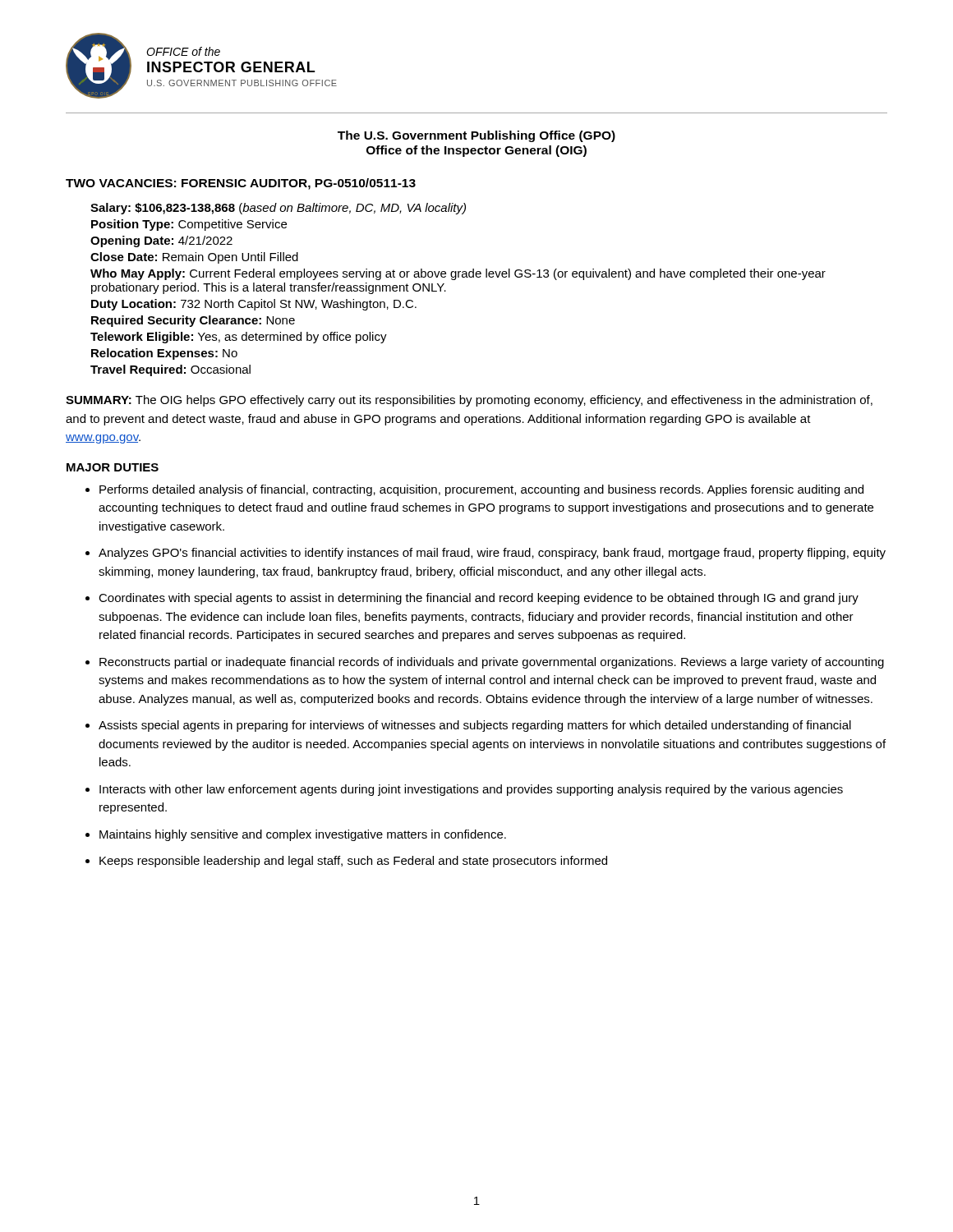Point to the block beginning "Coordinates with special agents"
This screenshot has height=1232, width=953.
coord(478,616)
